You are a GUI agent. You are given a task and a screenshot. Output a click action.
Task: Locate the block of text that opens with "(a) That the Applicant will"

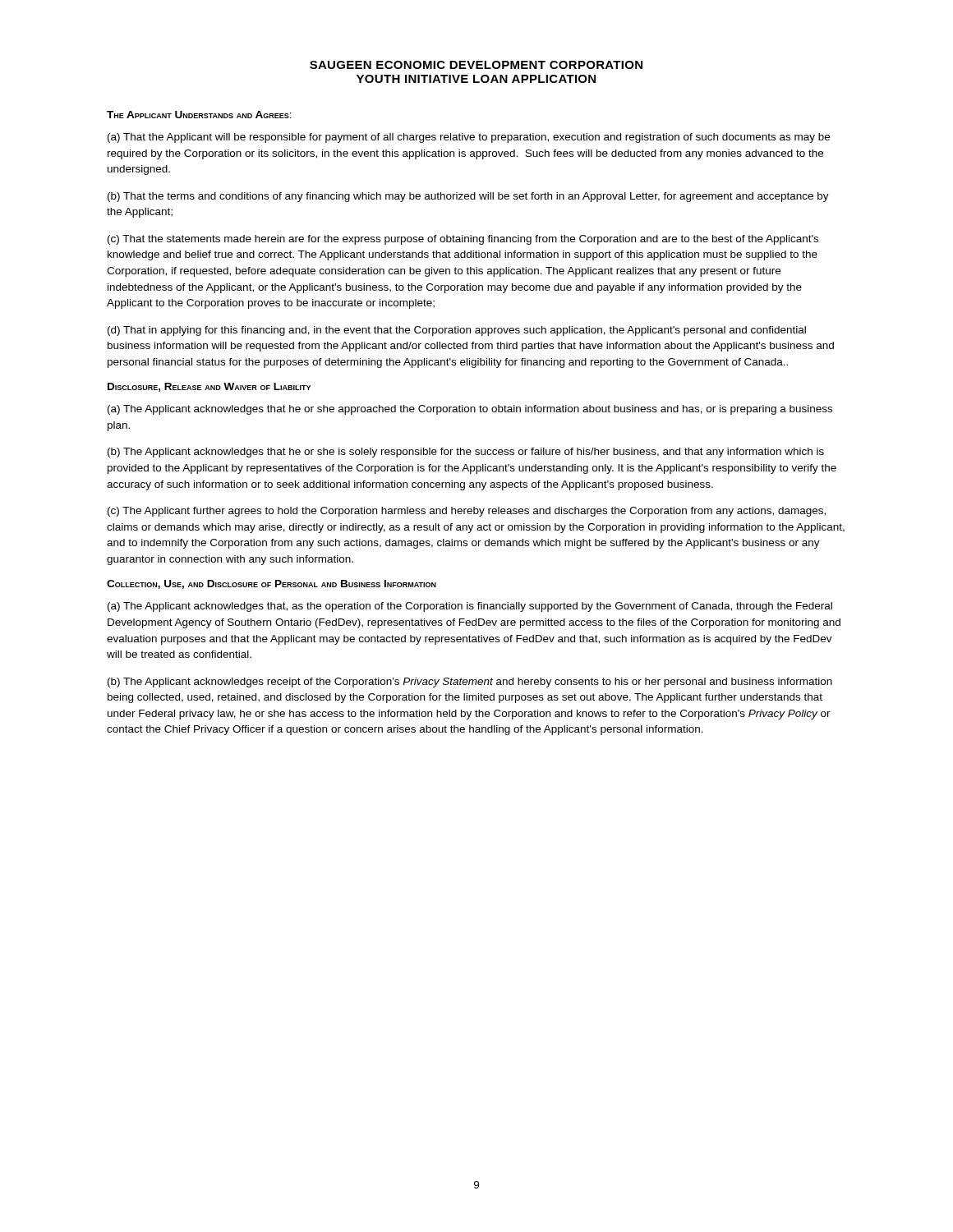pyautogui.click(x=469, y=153)
